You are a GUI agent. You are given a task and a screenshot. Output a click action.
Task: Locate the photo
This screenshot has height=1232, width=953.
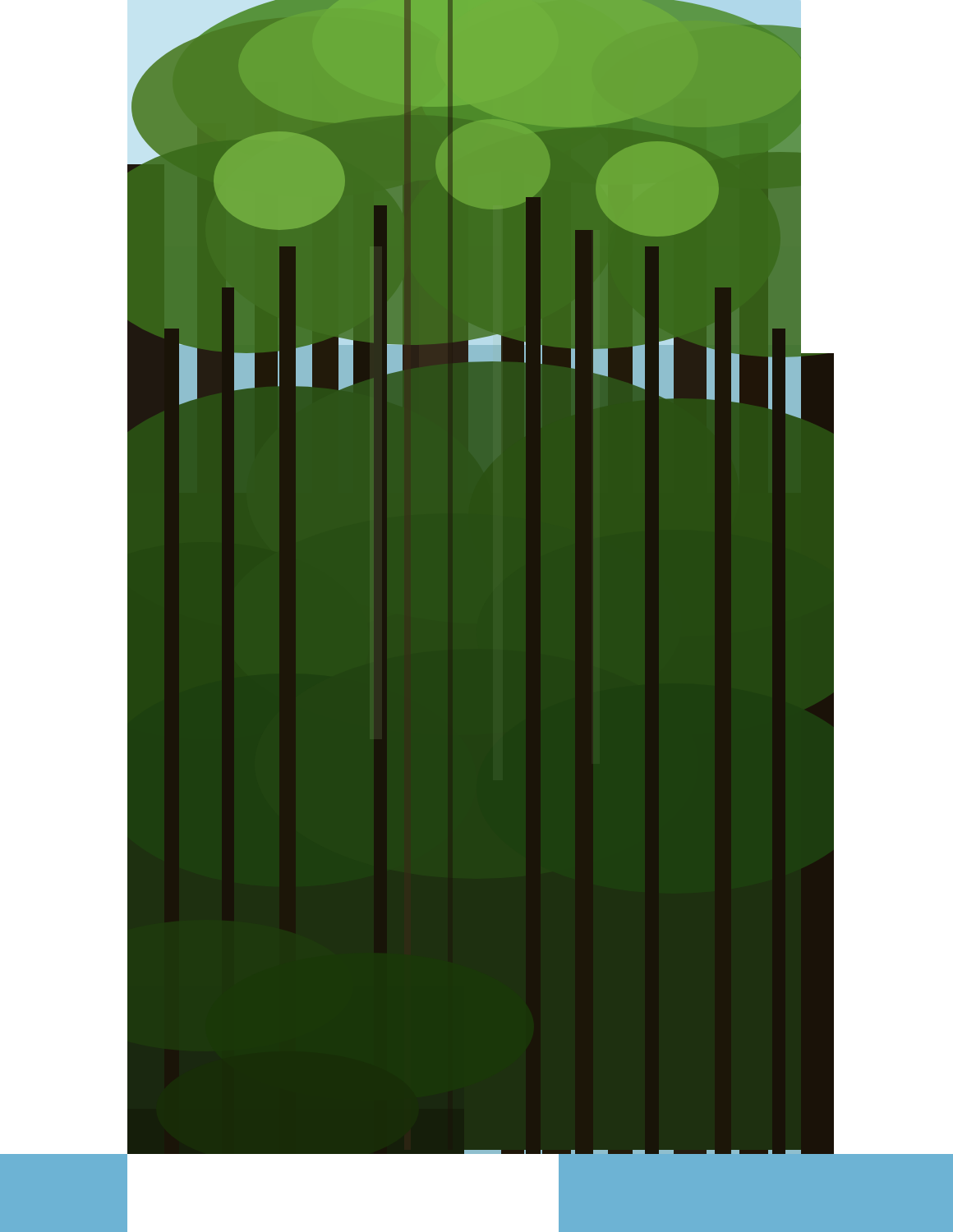(476, 616)
